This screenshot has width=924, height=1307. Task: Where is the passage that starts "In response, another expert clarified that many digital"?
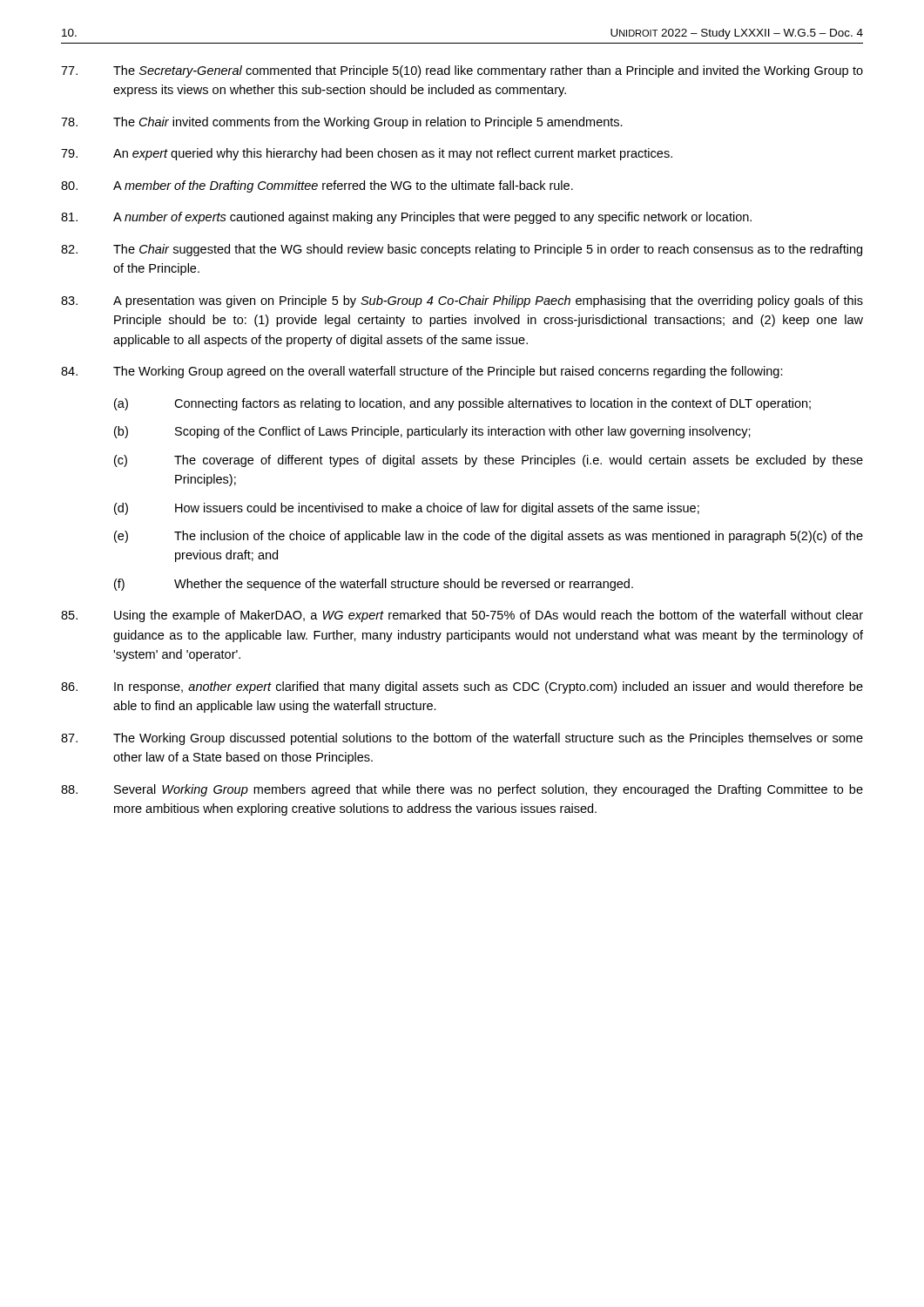(462, 696)
